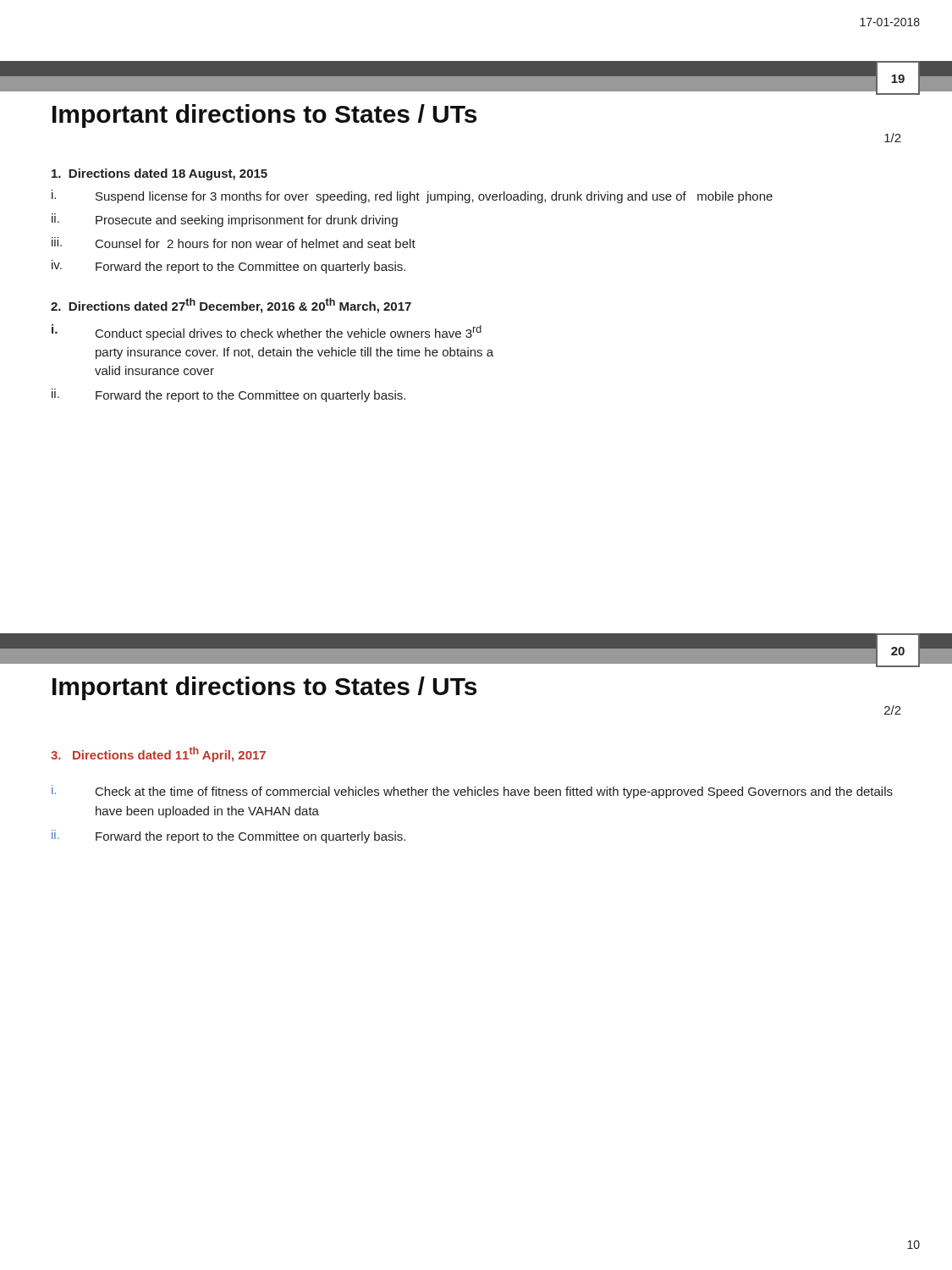Click on the list item containing "i. Check at the time of"

pos(476,801)
